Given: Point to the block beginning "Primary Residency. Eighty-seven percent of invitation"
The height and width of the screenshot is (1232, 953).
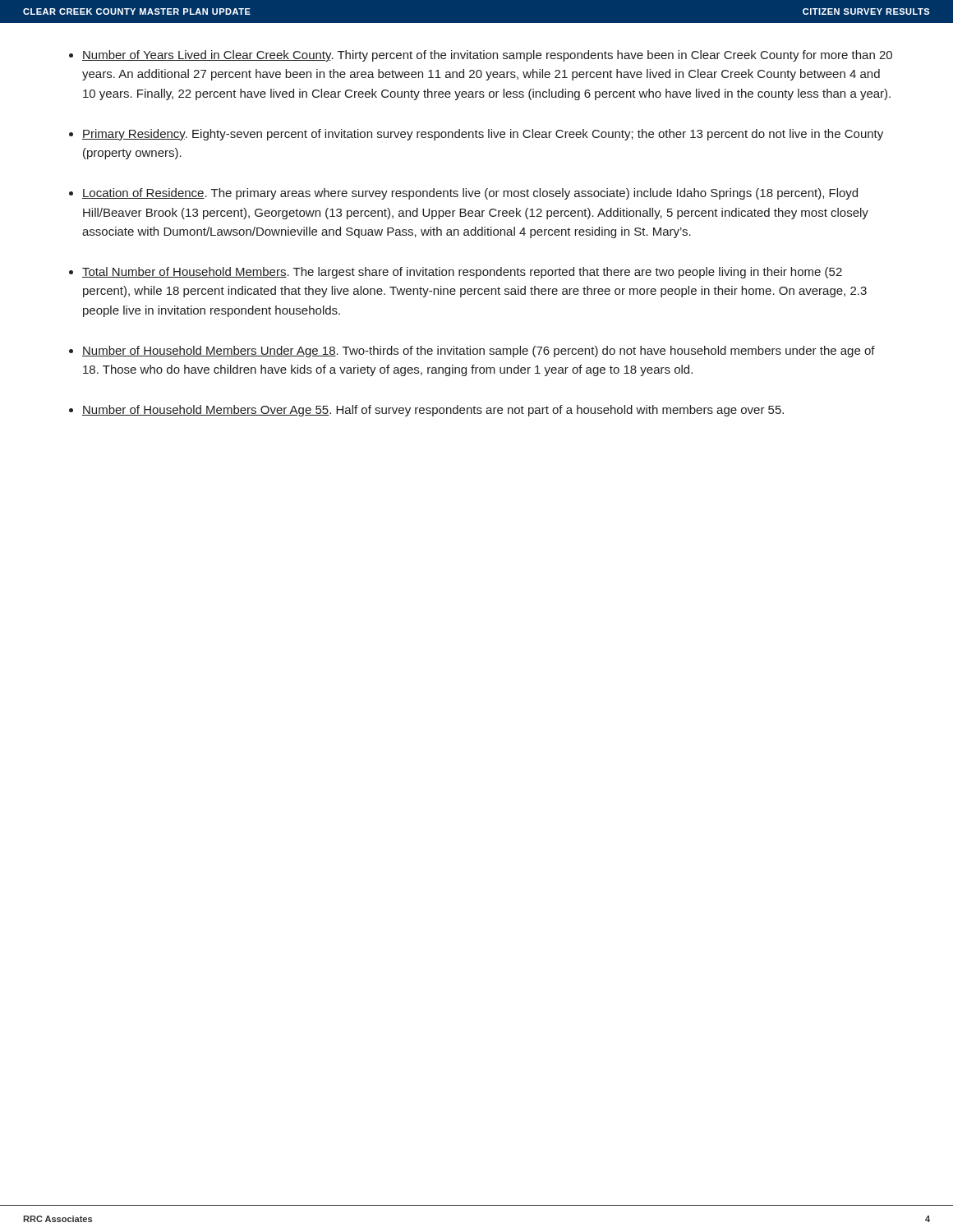Looking at the screenshot, I should point(483,143).
